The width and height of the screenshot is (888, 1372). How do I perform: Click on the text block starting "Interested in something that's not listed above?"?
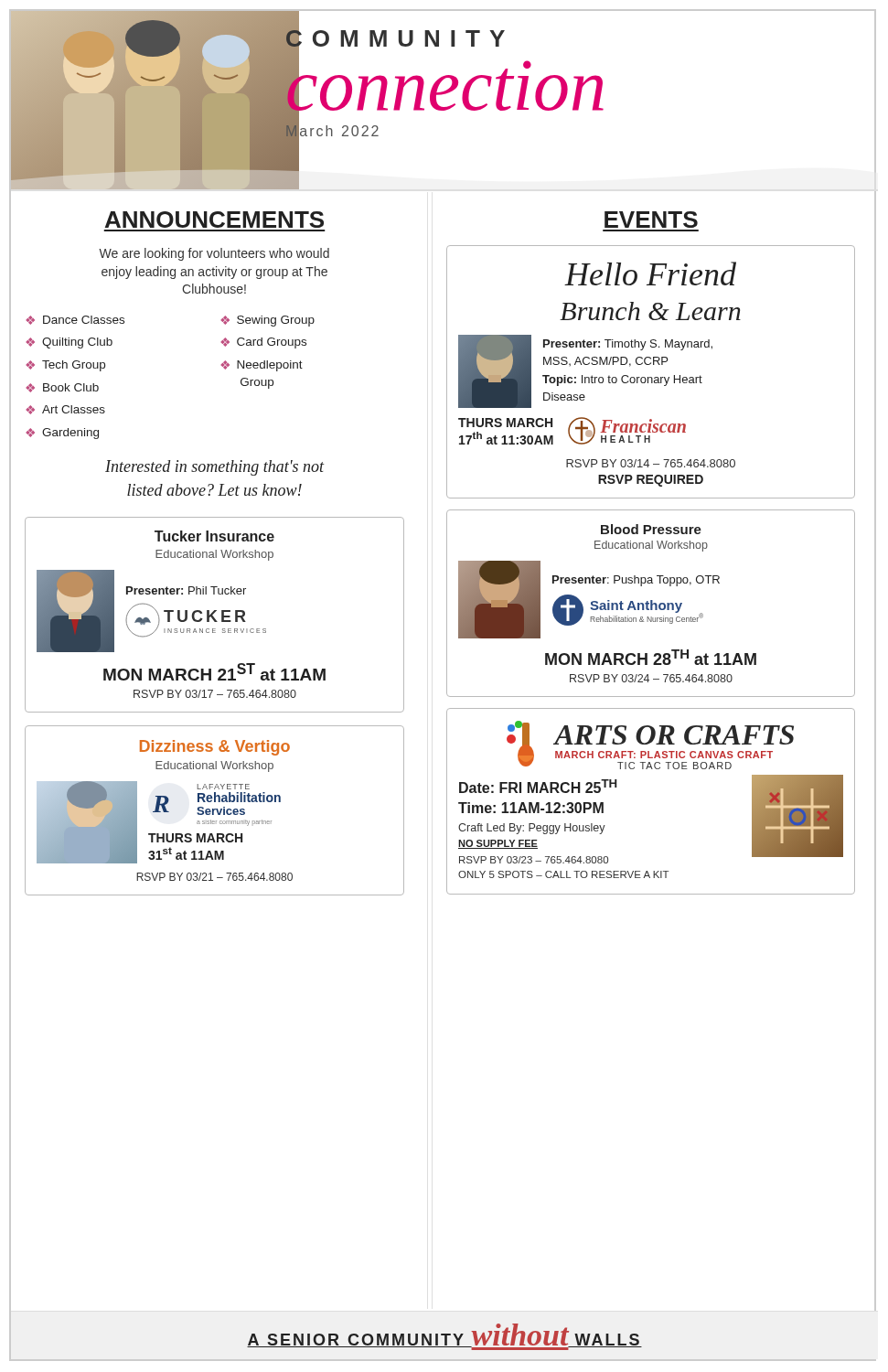coord(214,479)
